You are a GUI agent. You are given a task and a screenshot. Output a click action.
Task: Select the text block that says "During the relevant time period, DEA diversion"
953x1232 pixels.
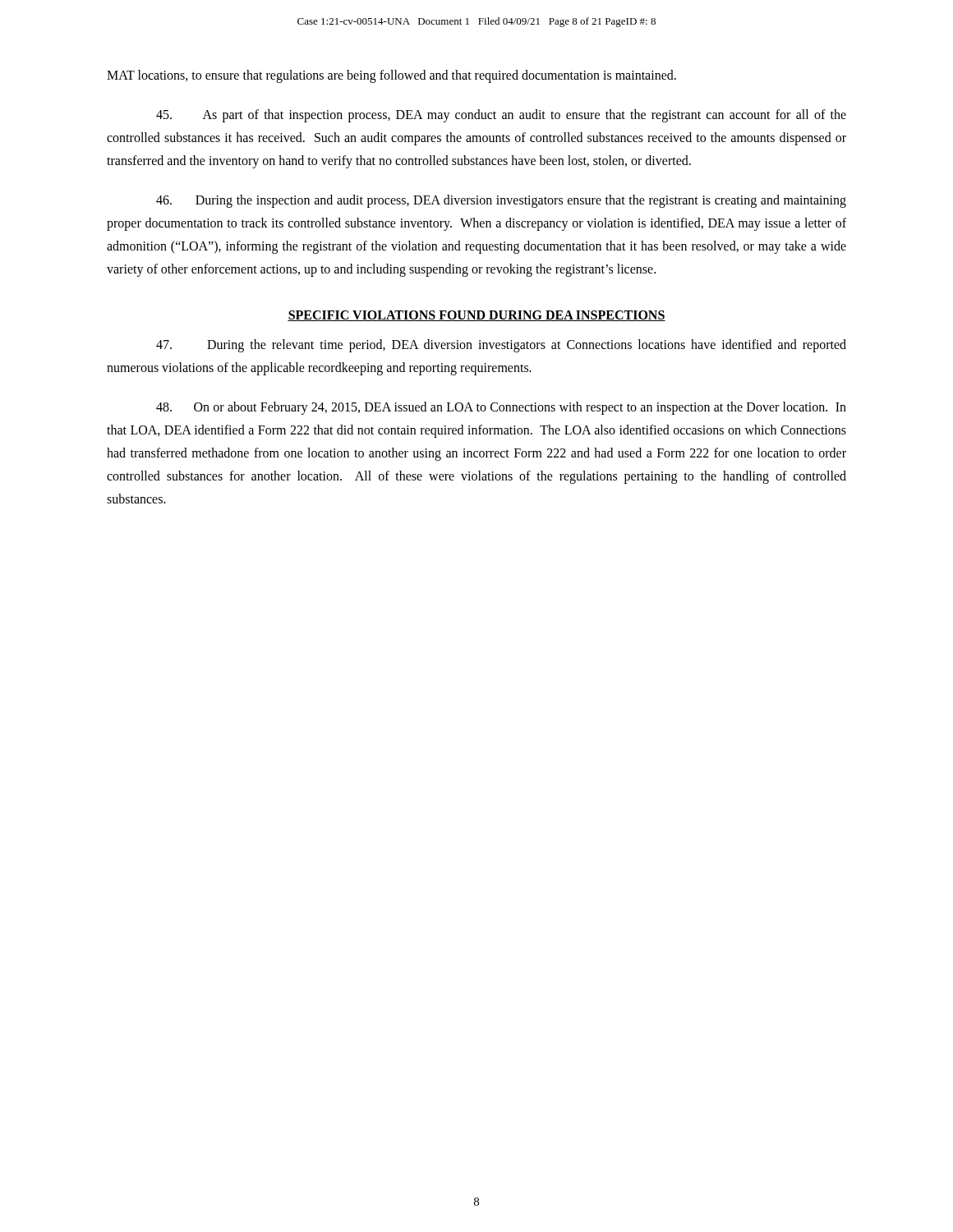click(x=476, y=356)
